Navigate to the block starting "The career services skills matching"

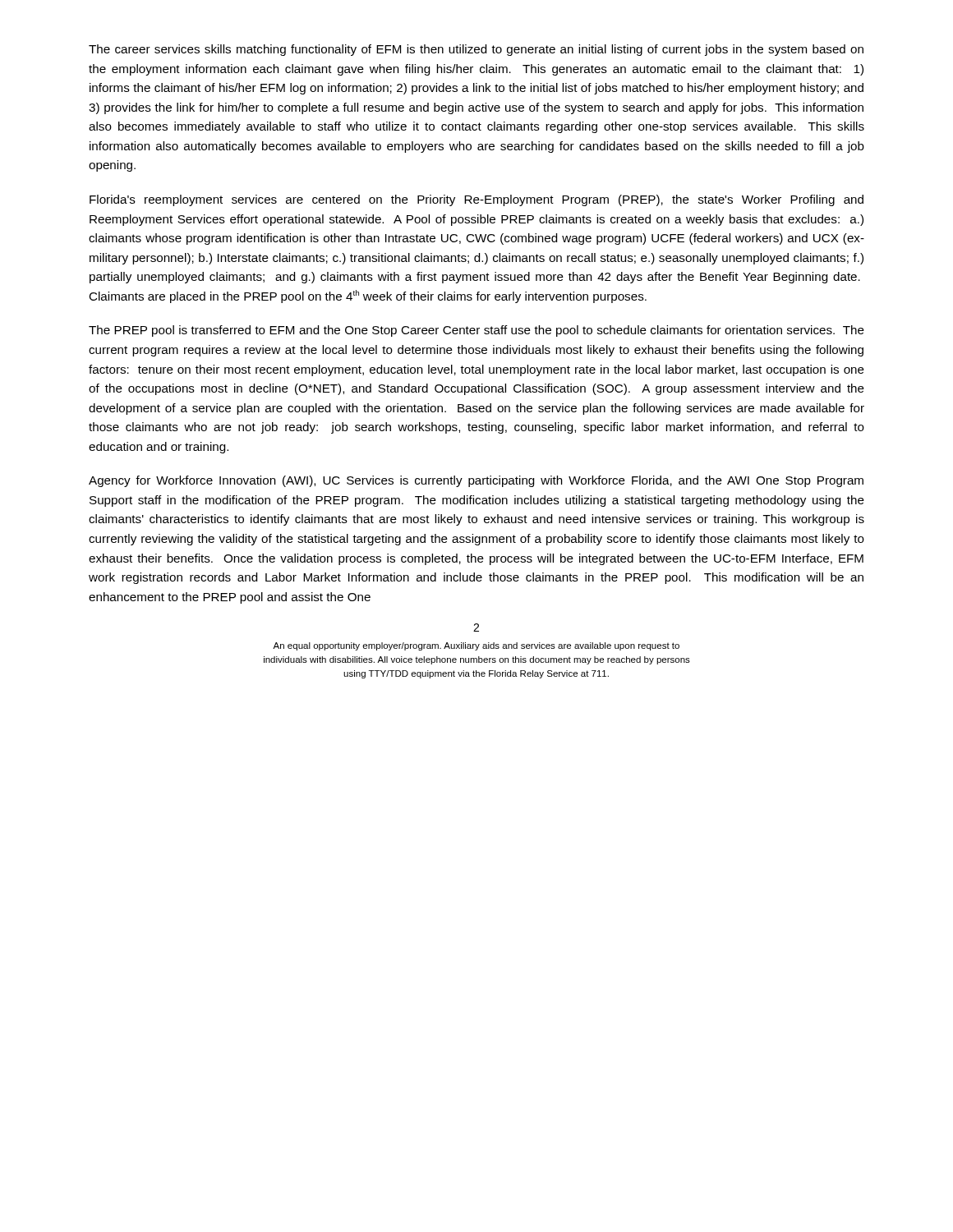pyautogui.click(x=476, y=107)
